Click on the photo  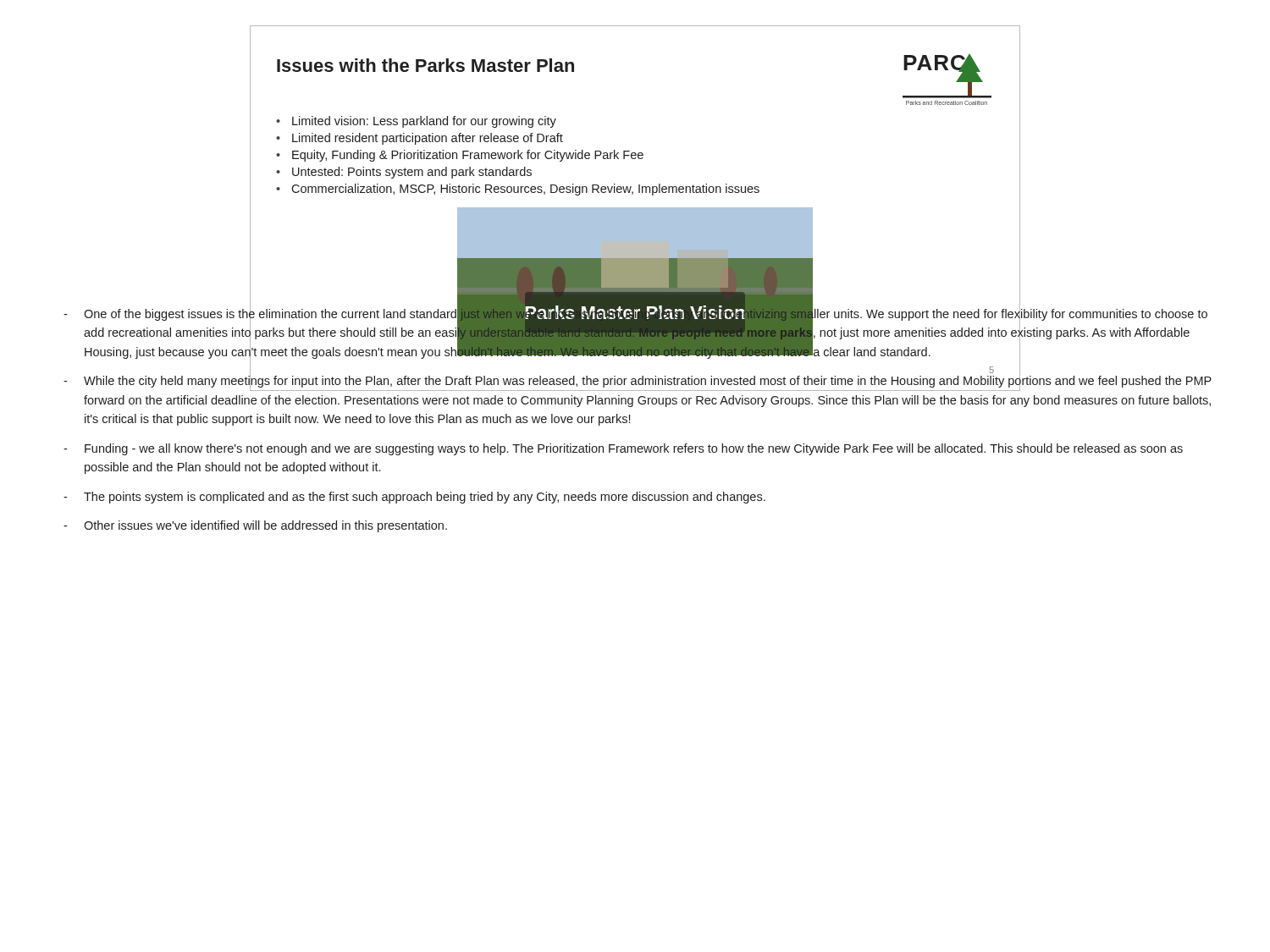pos(635,283)
